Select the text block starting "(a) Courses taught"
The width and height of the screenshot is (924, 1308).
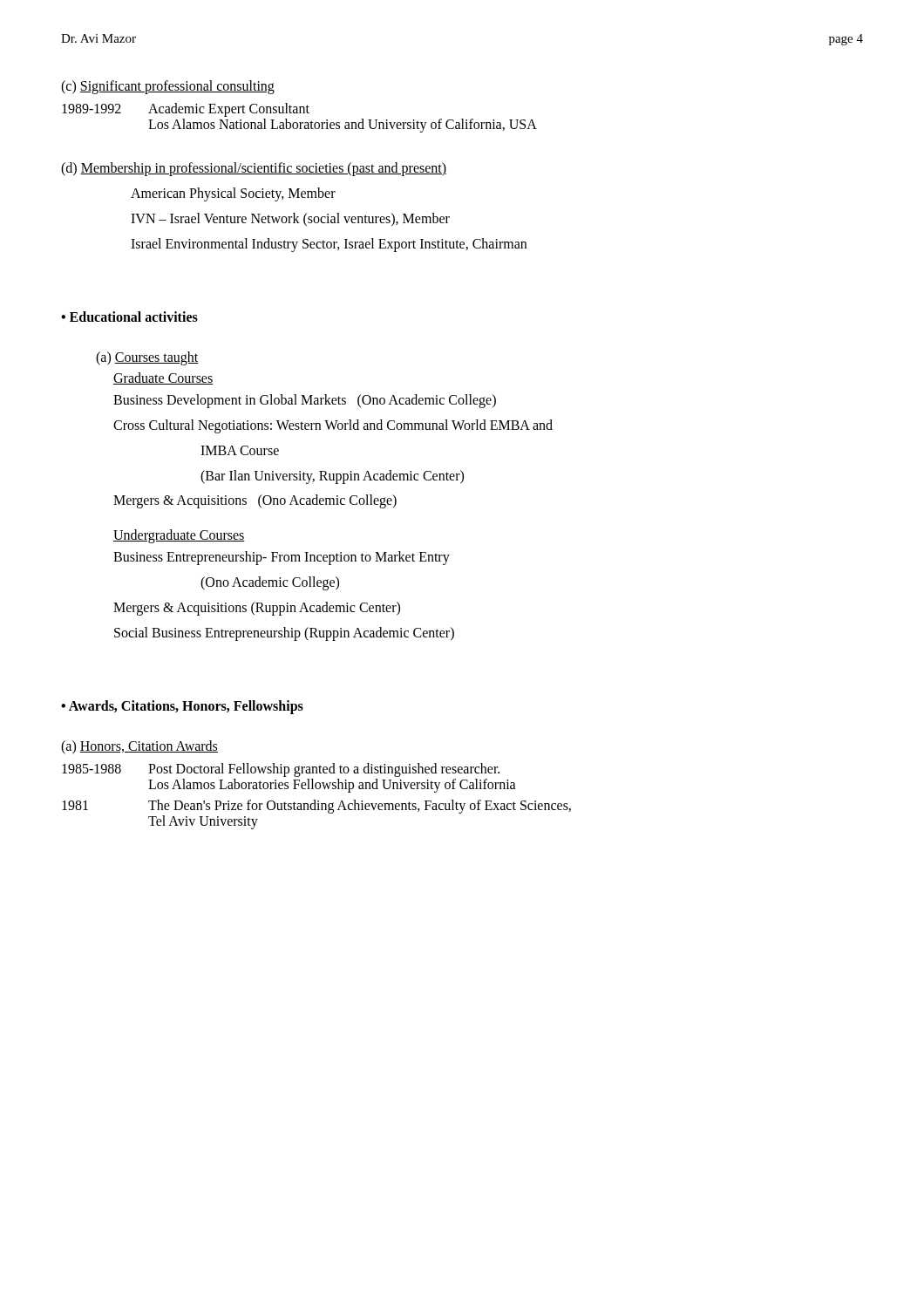tap(147, 357)
